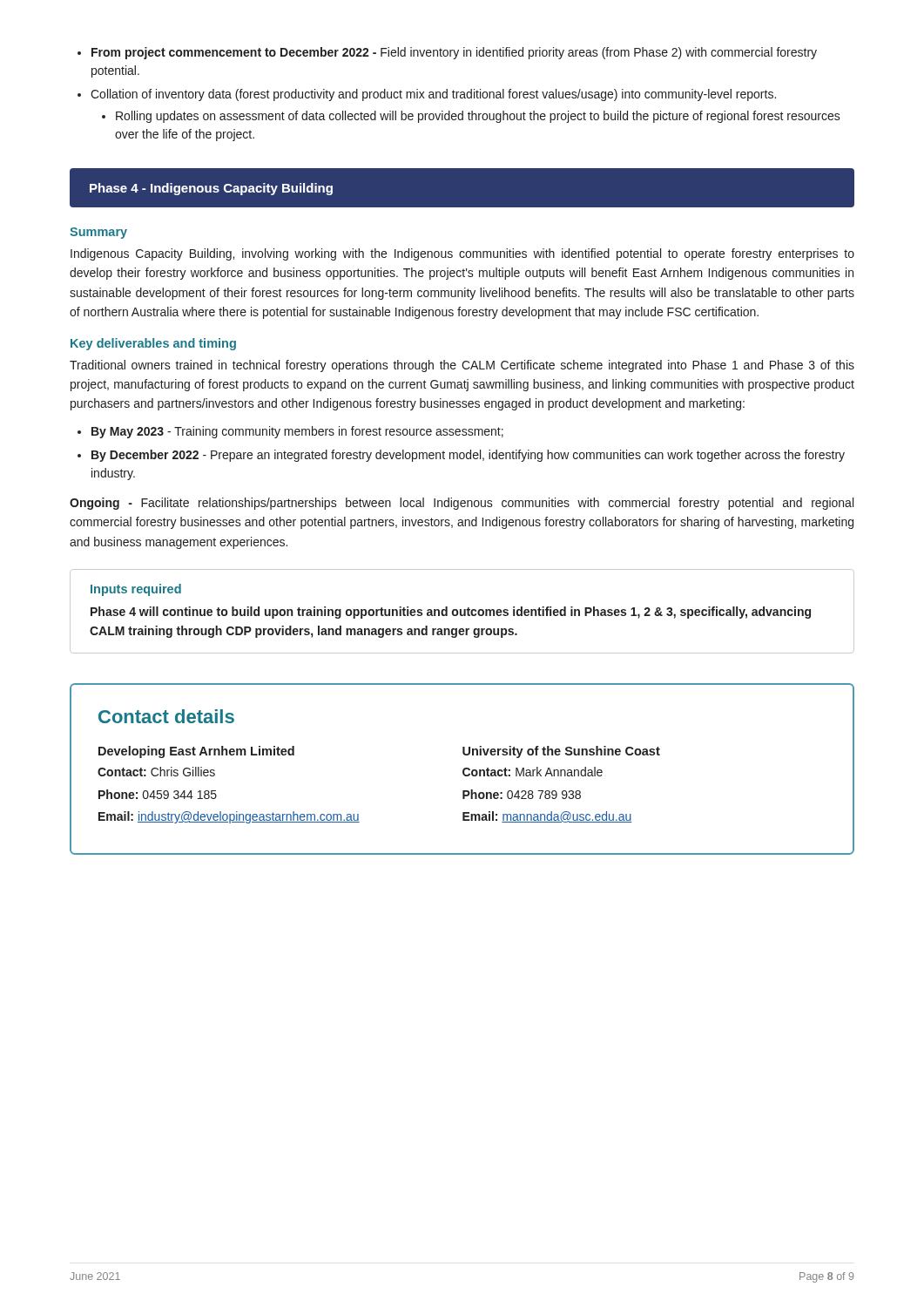Find the region starting "From project commencement to December 2022"
The width and height of the screenshot is (924, 1307).
coord(454,61)
